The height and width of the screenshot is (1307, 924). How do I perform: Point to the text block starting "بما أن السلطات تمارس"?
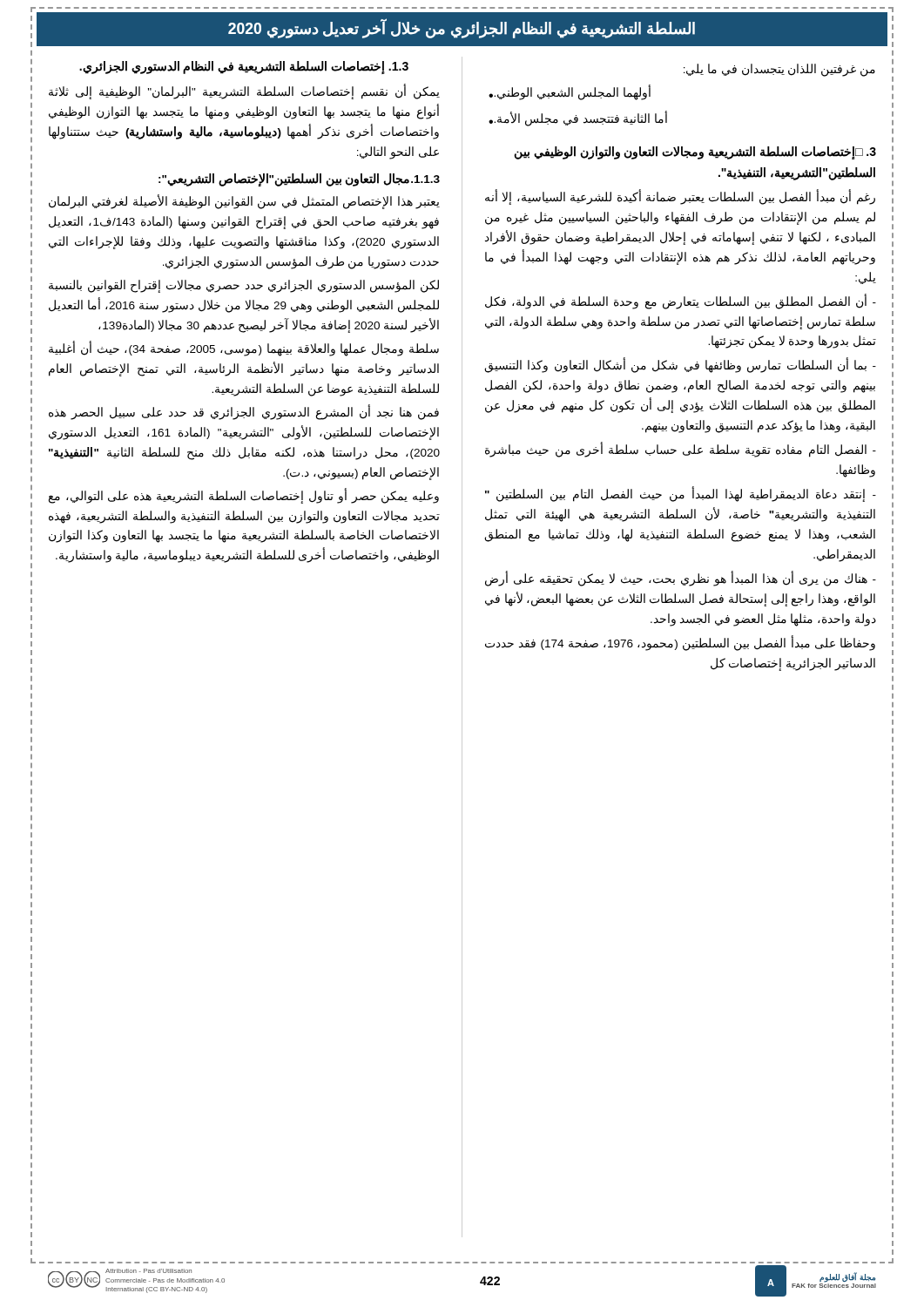(x=680, y=397)
